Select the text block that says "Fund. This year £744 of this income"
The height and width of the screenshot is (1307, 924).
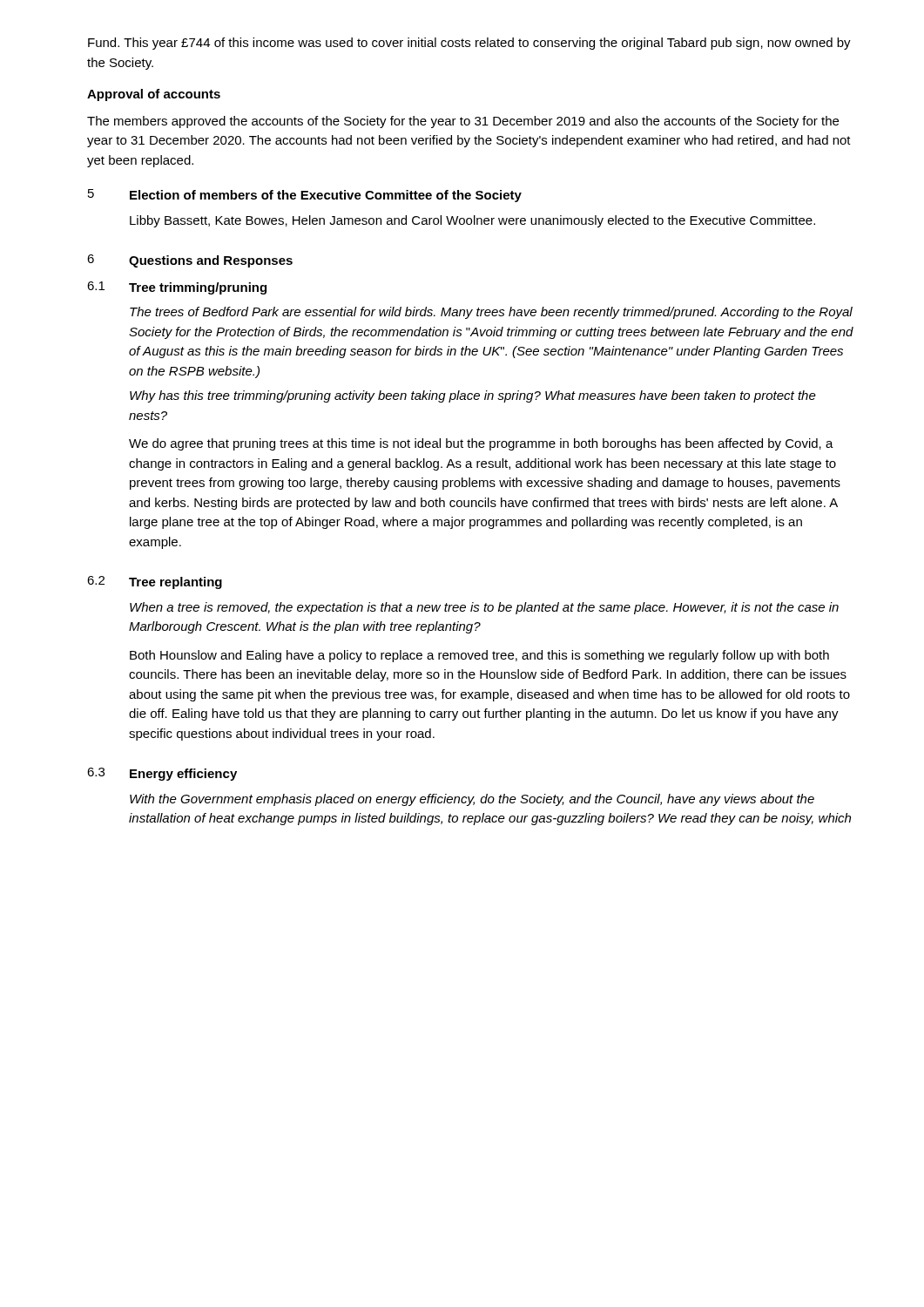[471, 53]
